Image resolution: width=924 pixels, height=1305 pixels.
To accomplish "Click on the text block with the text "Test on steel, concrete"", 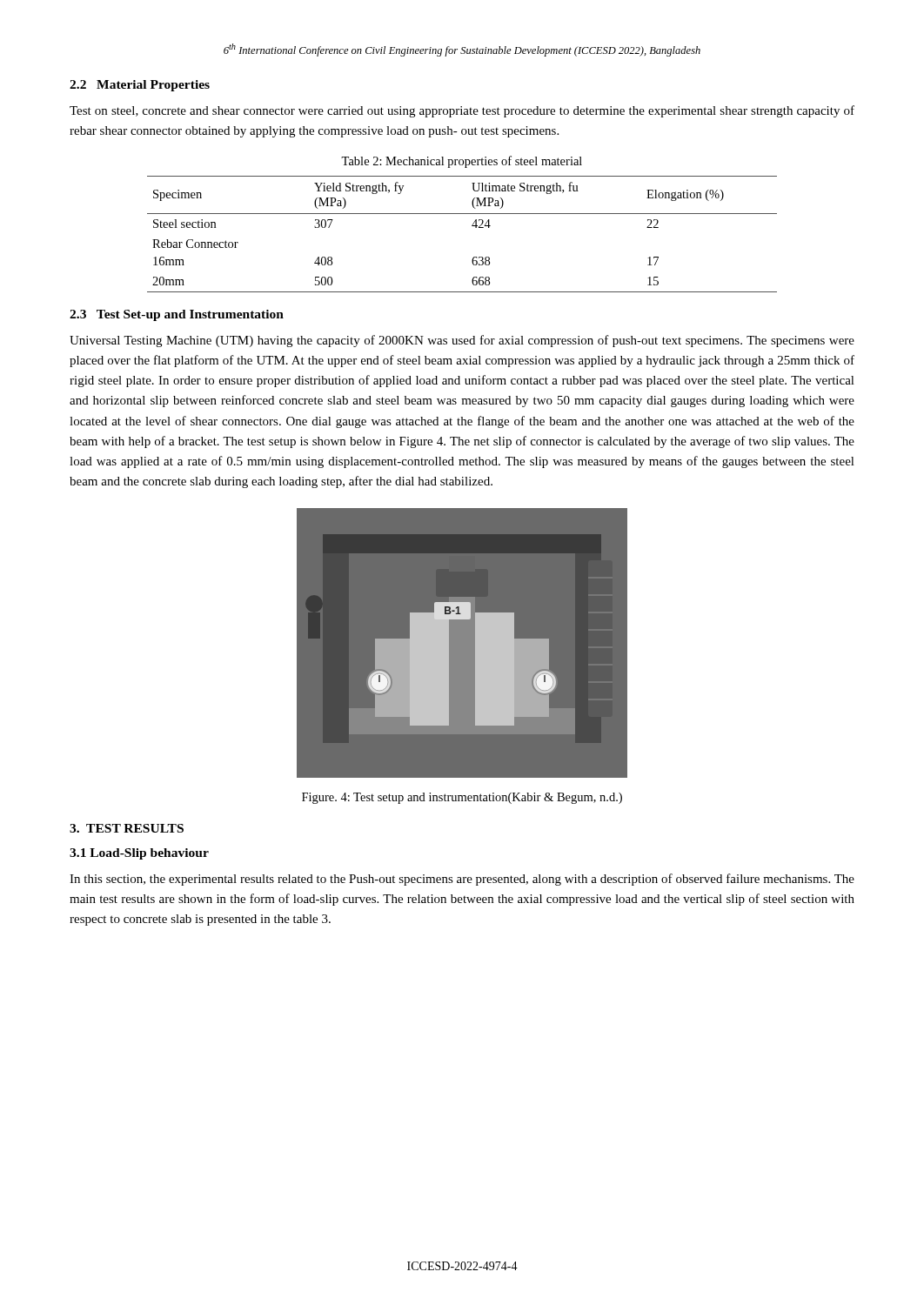I will pos(462,121).
